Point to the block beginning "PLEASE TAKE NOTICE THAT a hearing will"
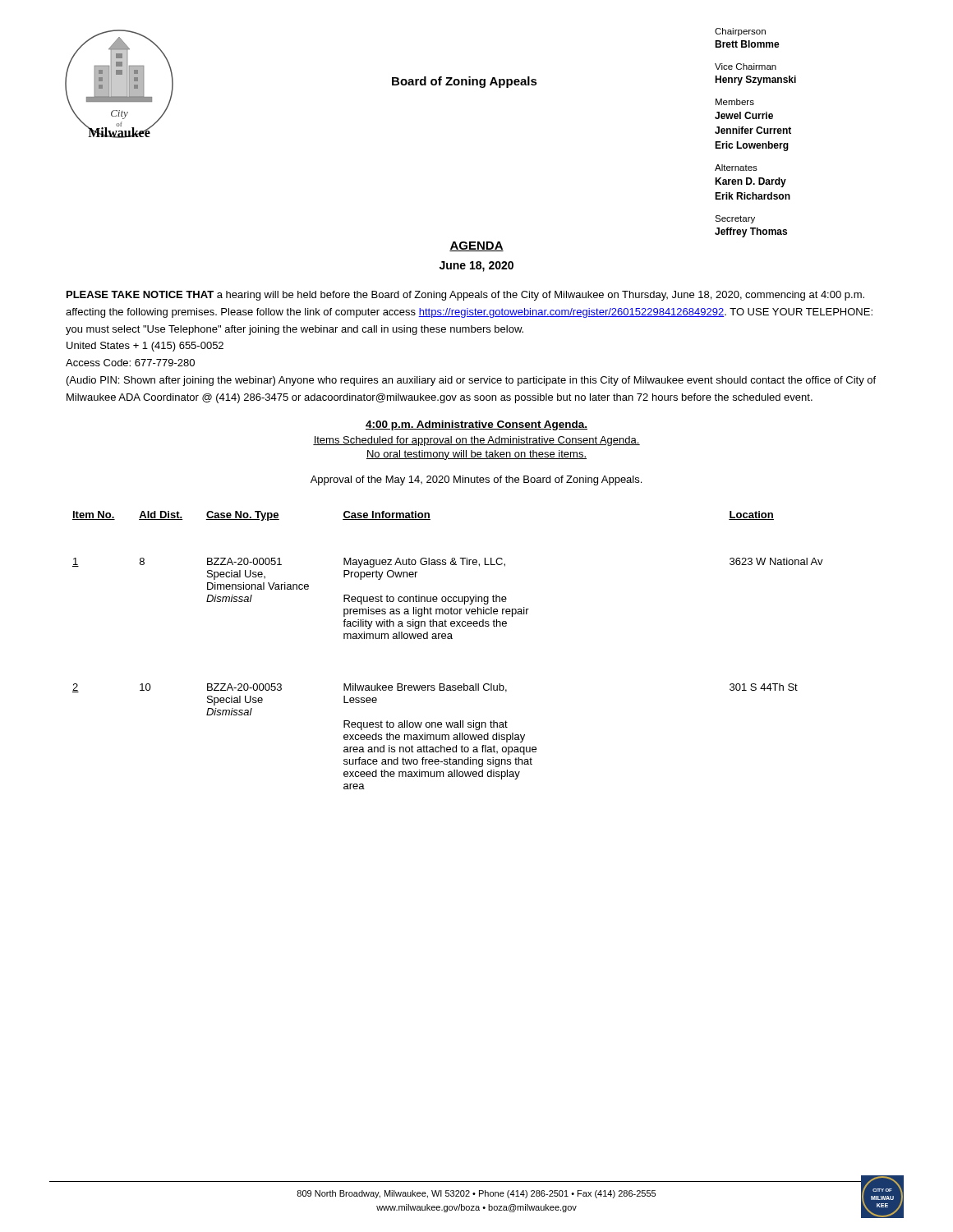The width and height of the screenshot is (953, 1232). (465, 296)
